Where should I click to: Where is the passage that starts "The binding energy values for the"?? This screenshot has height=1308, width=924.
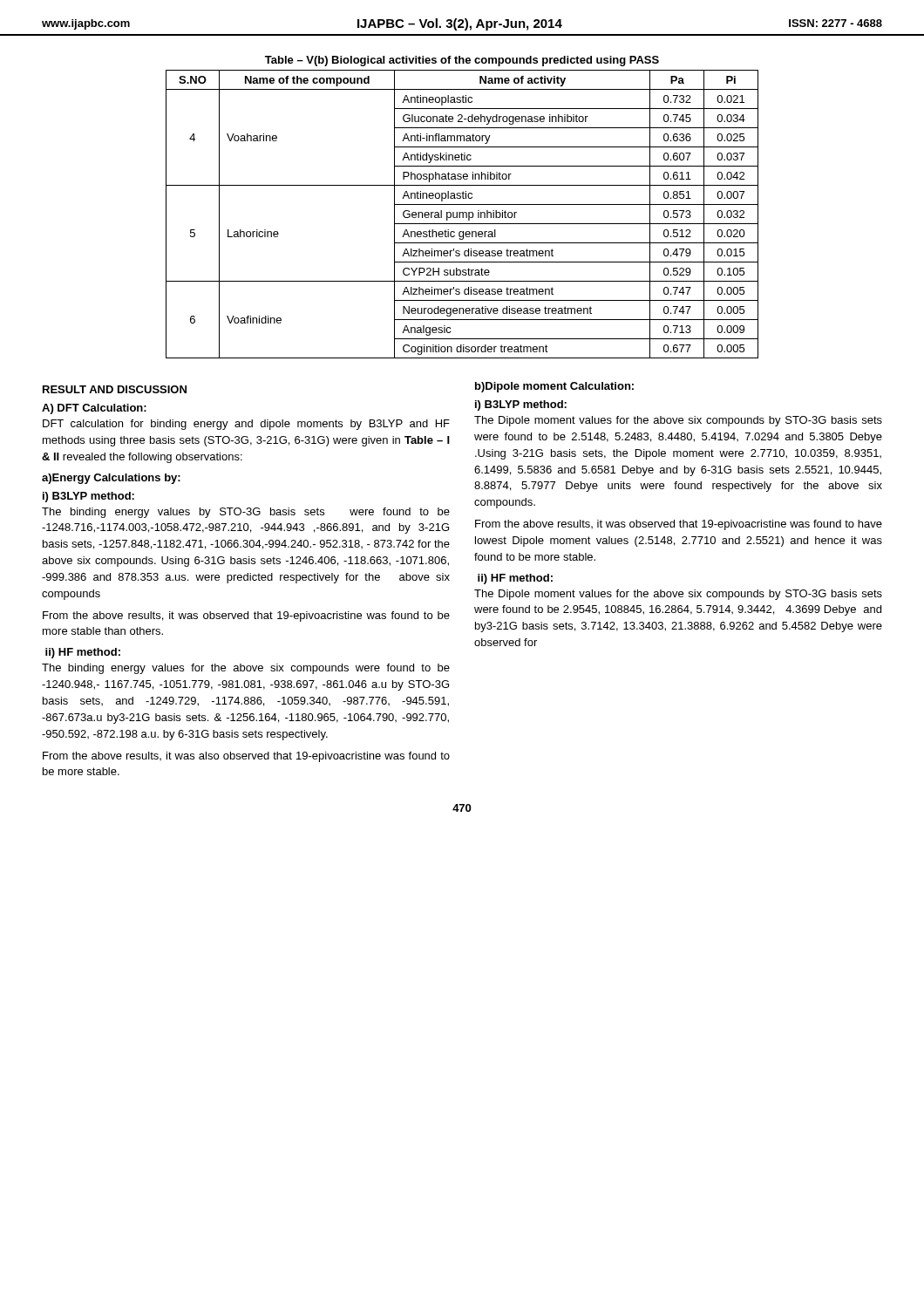click(x=246, y=701)
